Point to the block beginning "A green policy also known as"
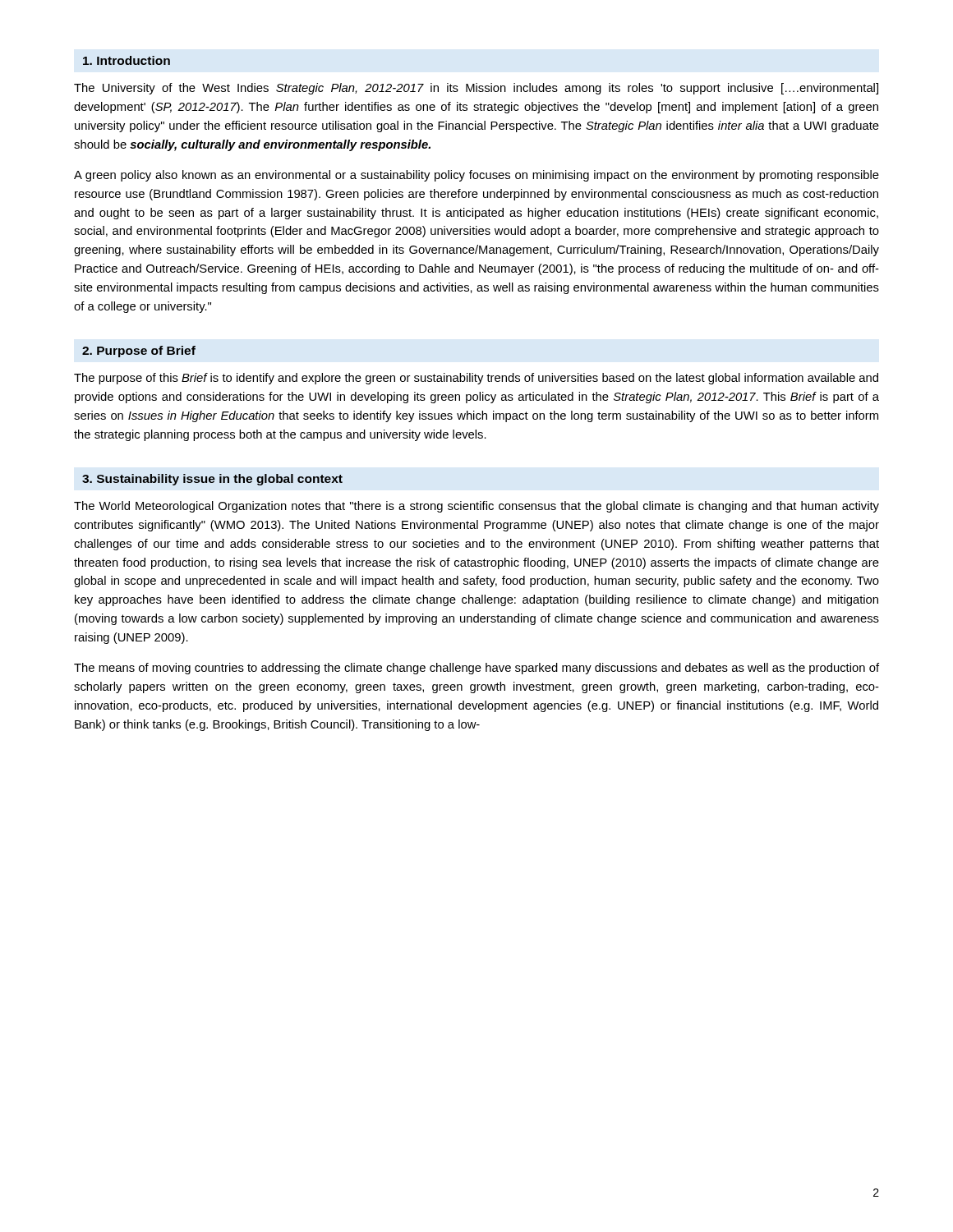The width and height of the screenshot is (953, 1232). point(476,241)
